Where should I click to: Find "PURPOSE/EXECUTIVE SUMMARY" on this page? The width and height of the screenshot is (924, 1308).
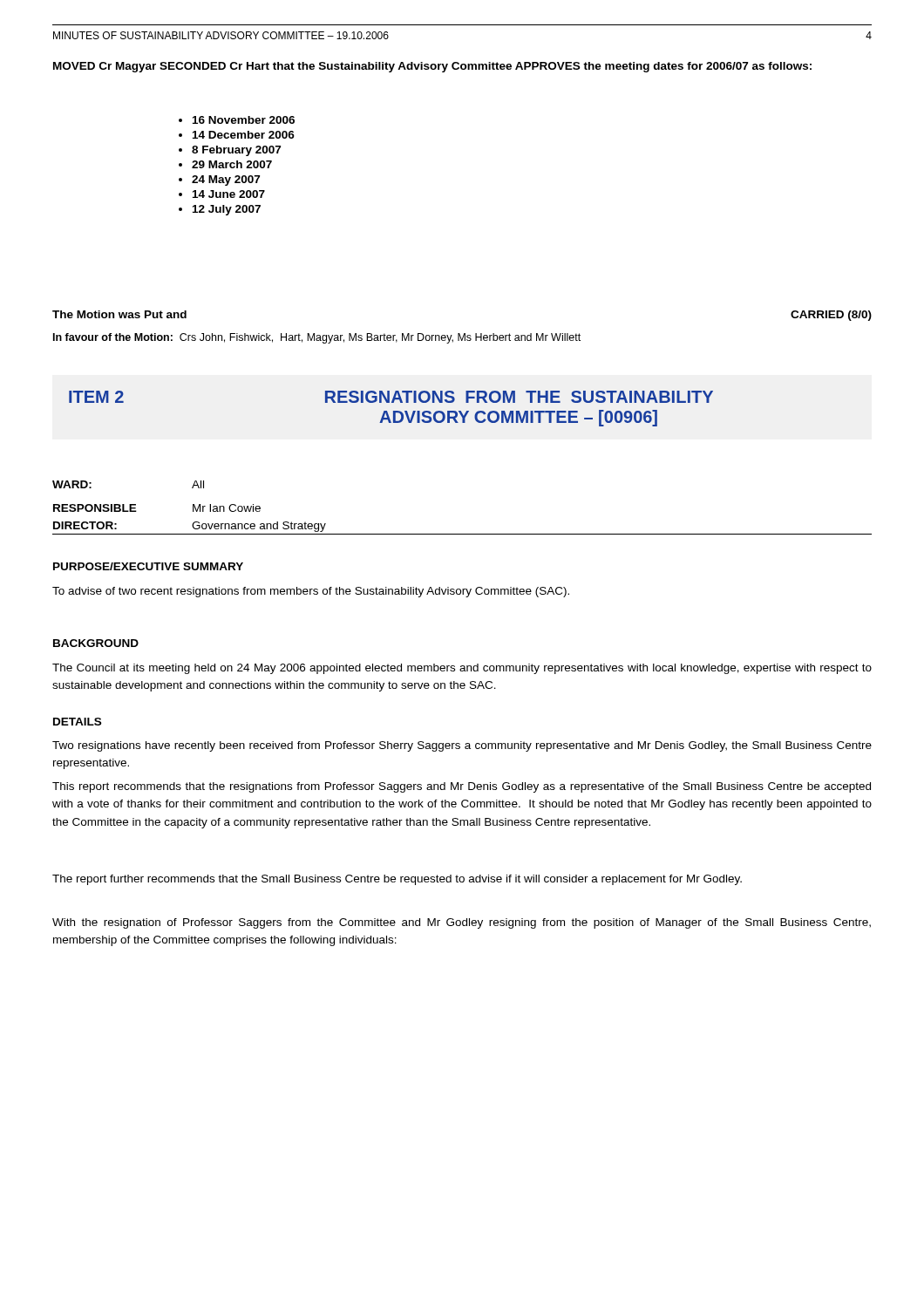[148, 566]
